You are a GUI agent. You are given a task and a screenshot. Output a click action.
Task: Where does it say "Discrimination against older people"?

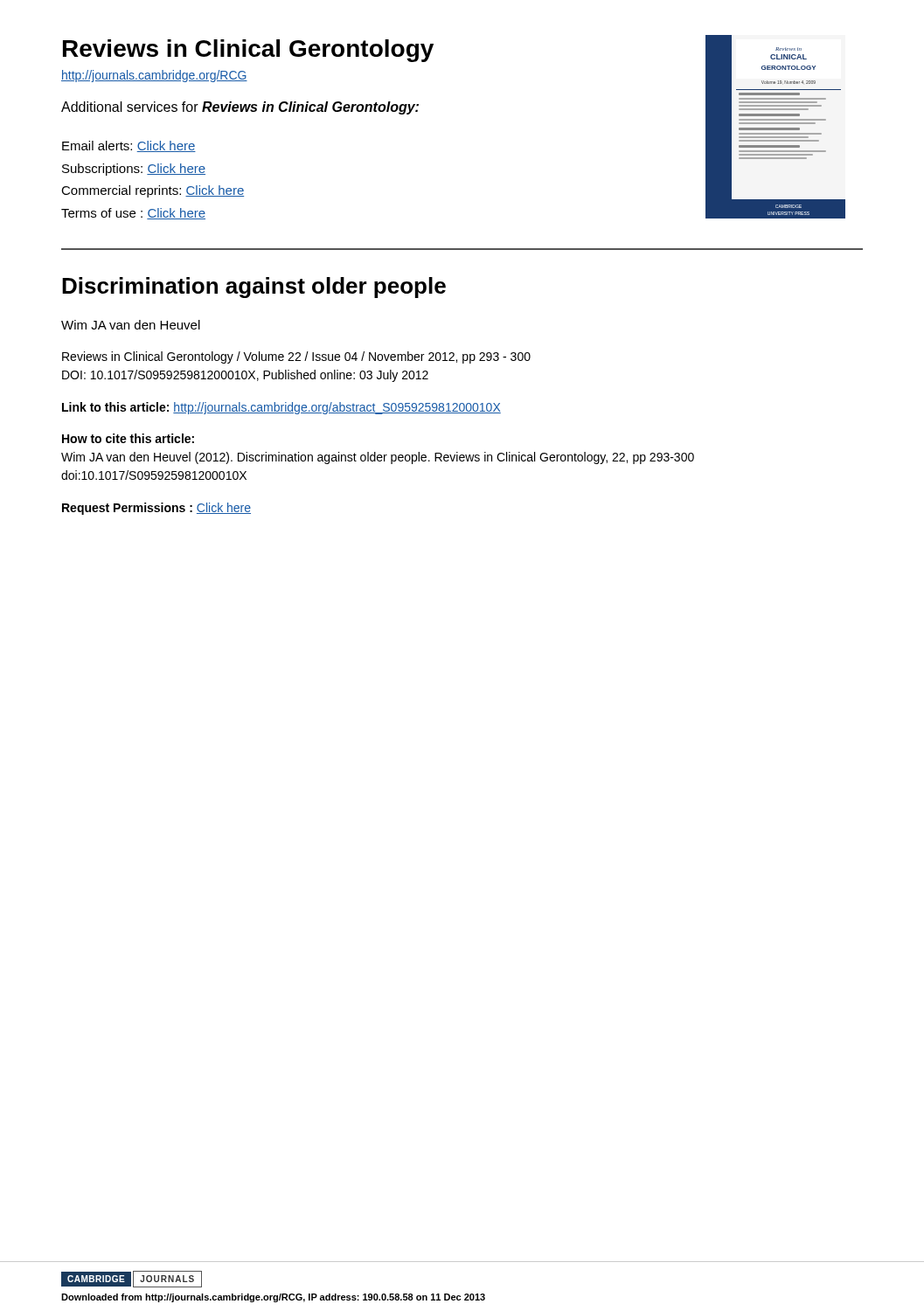[254, 286]
